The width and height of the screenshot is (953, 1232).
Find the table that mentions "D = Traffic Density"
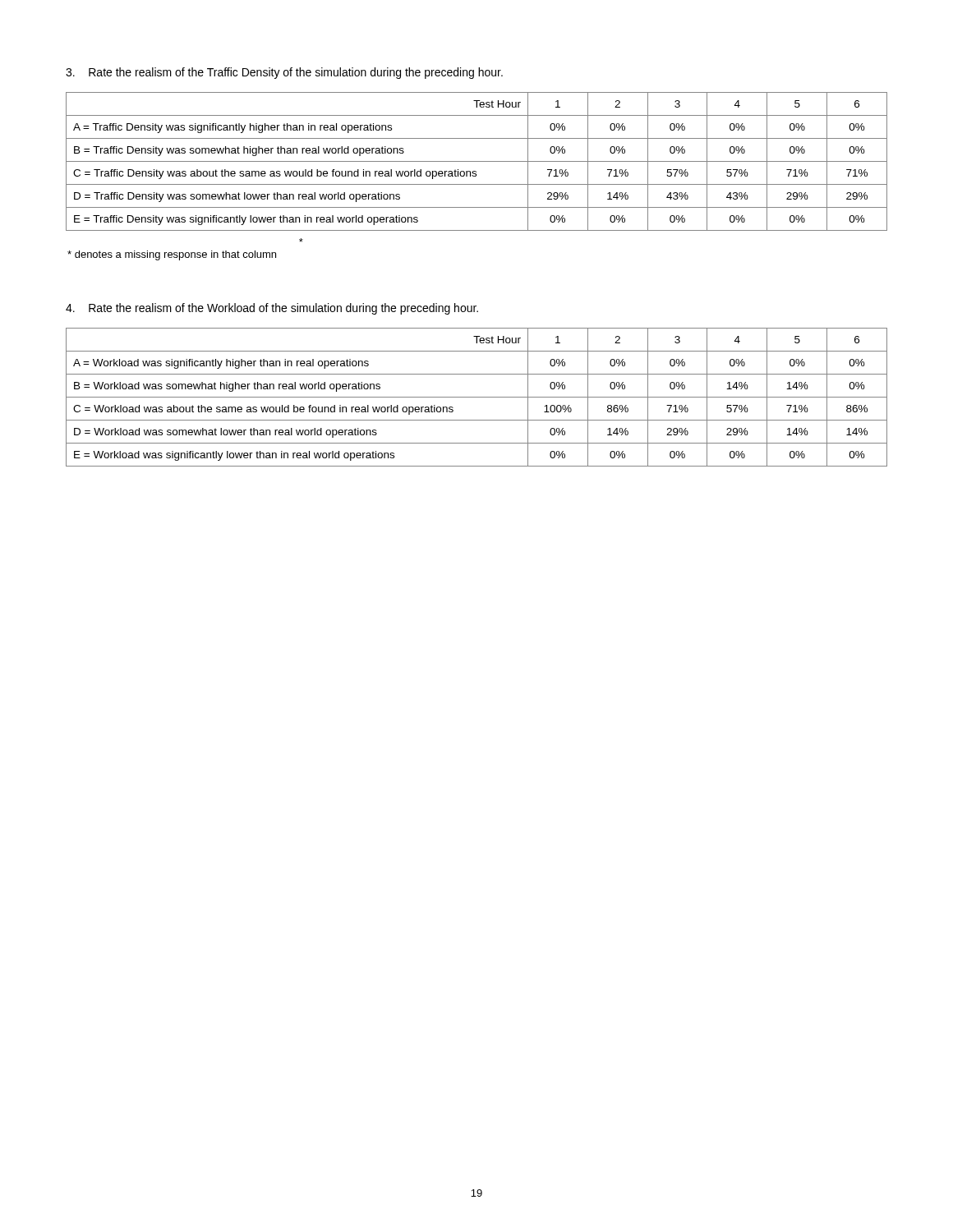coord(476,161)
